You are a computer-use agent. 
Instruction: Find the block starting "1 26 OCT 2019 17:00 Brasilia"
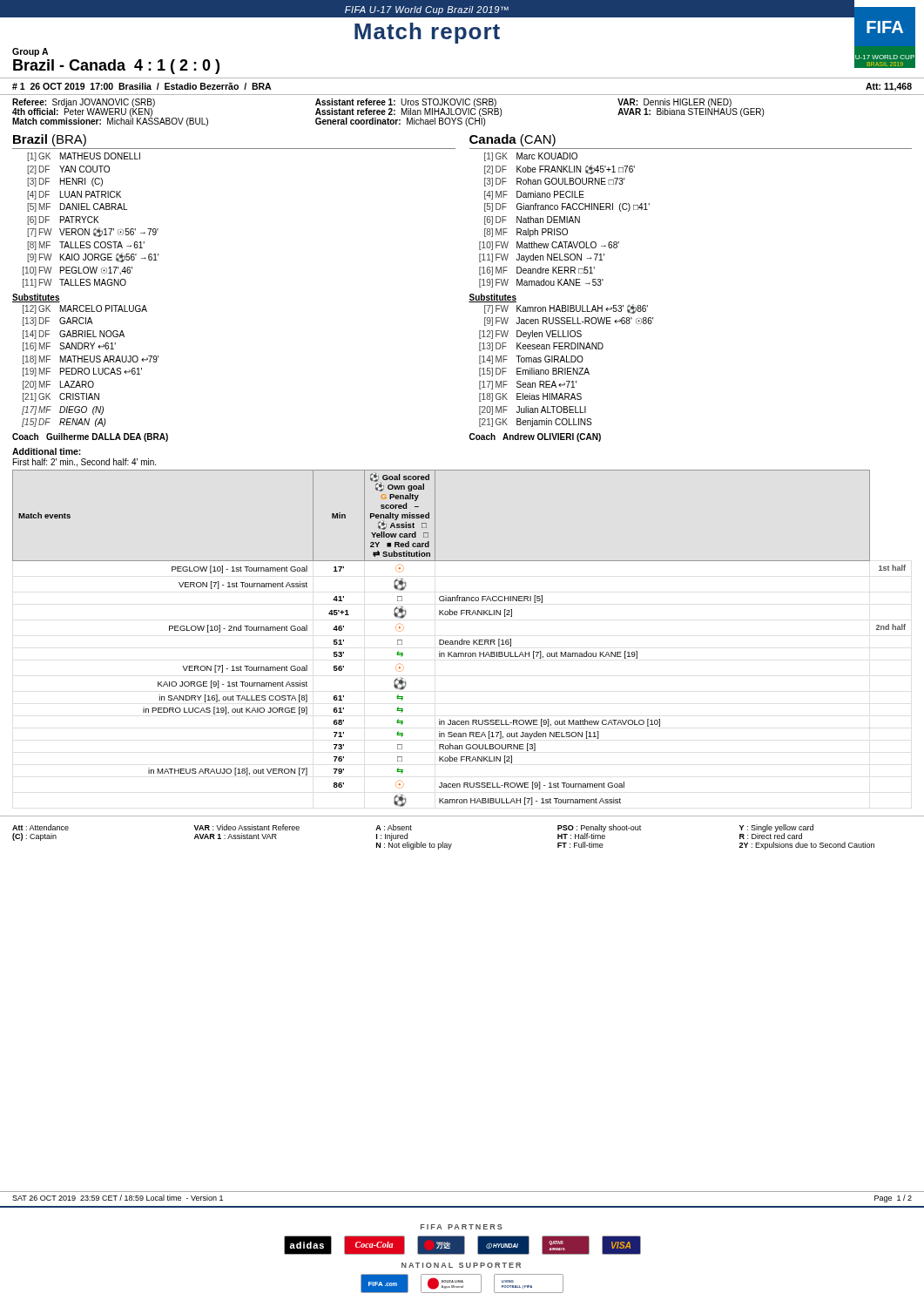click(x=462, y=86)
